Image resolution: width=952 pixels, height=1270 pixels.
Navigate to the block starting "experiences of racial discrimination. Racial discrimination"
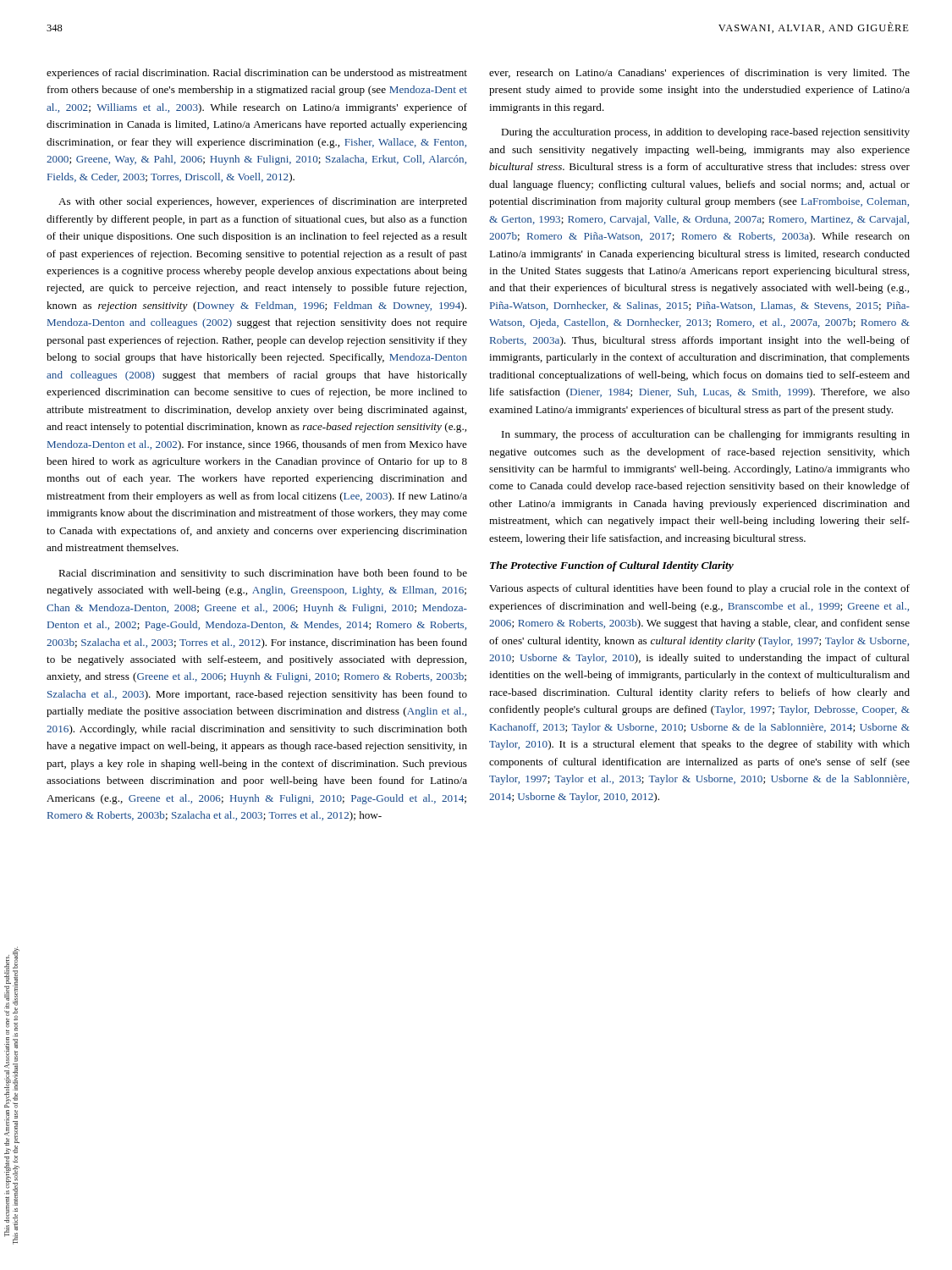257,444
